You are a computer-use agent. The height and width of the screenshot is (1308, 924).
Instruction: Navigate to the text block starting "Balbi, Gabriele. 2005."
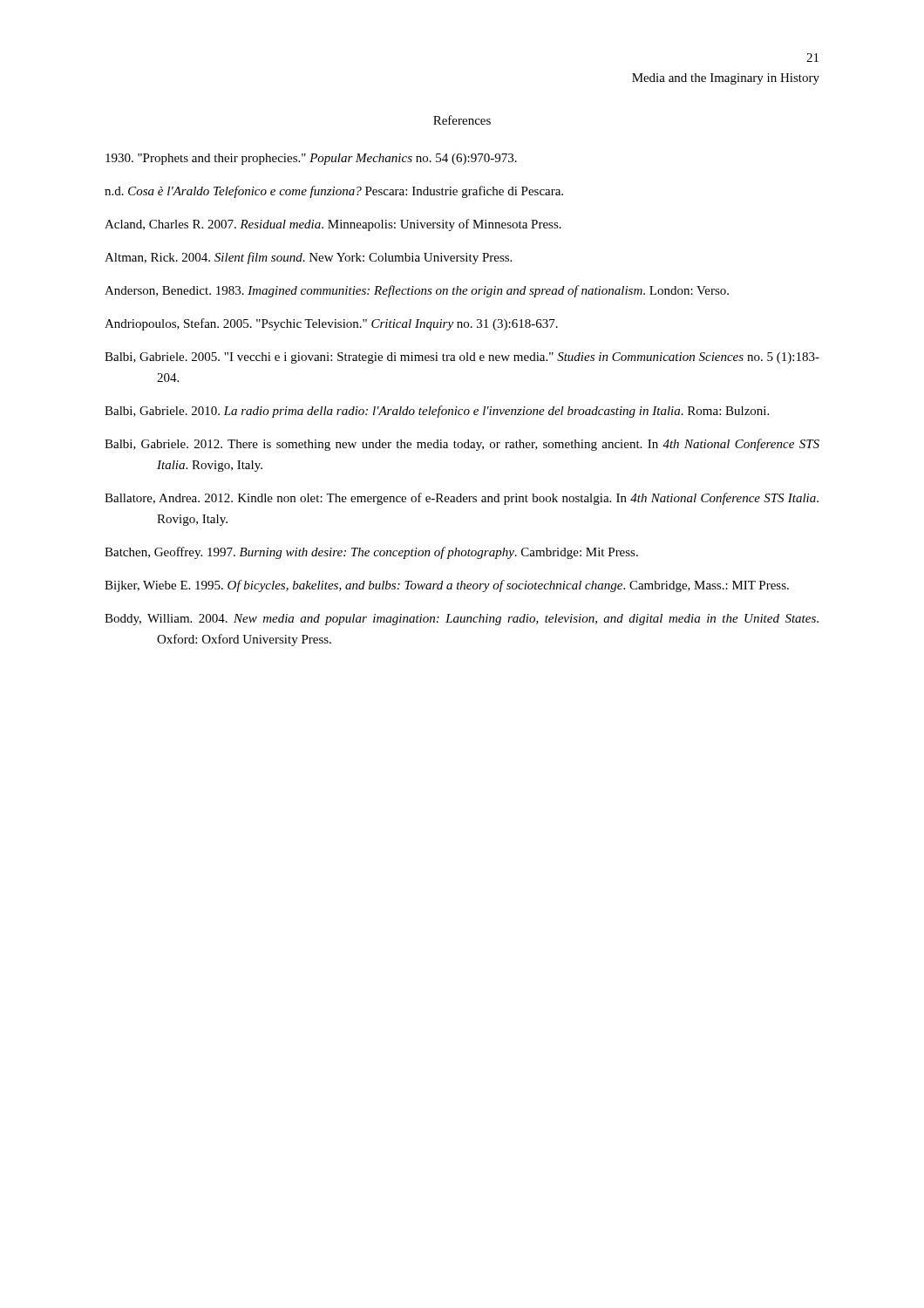tap(462, 367)
